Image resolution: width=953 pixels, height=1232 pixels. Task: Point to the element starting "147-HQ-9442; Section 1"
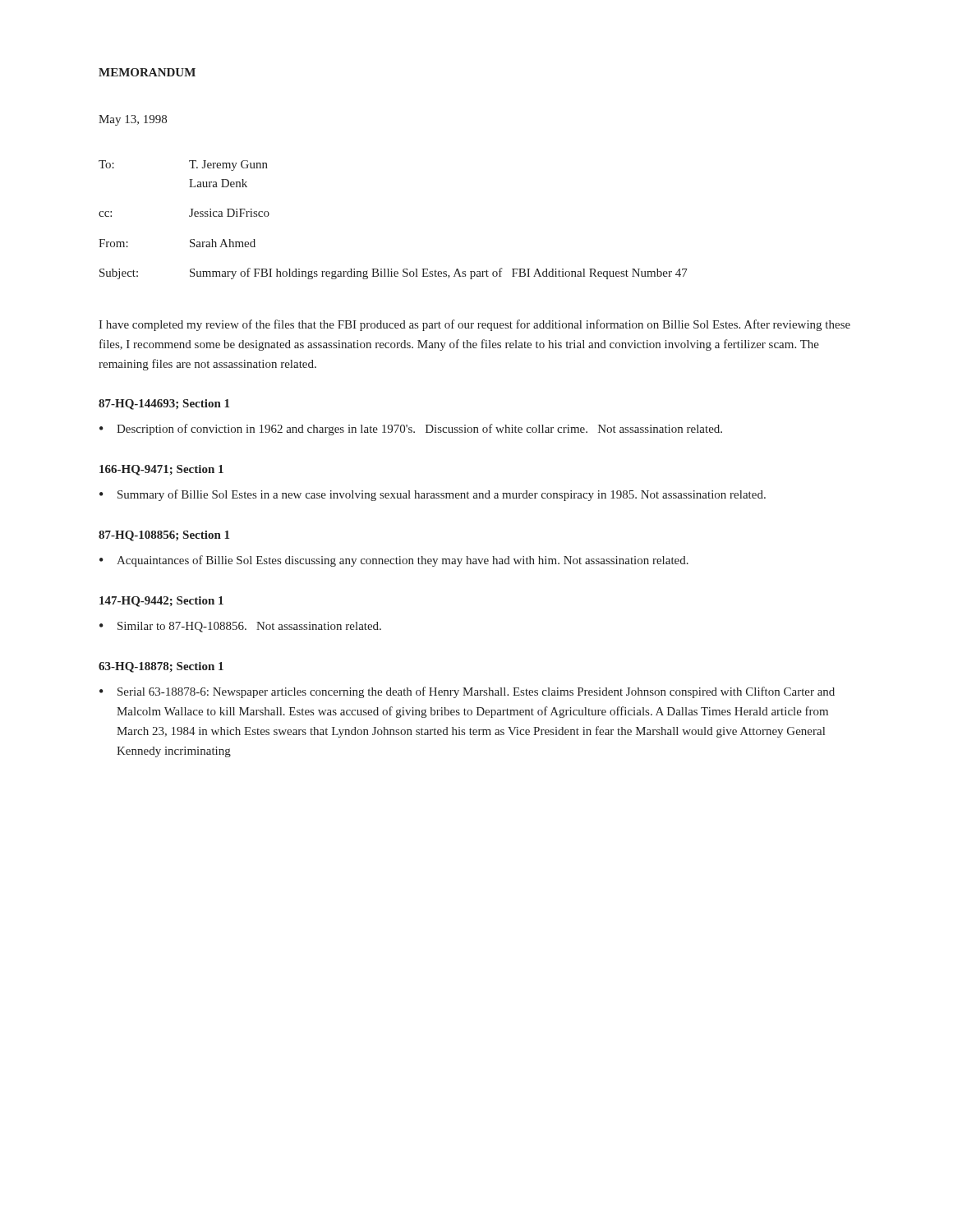[161, 600]
